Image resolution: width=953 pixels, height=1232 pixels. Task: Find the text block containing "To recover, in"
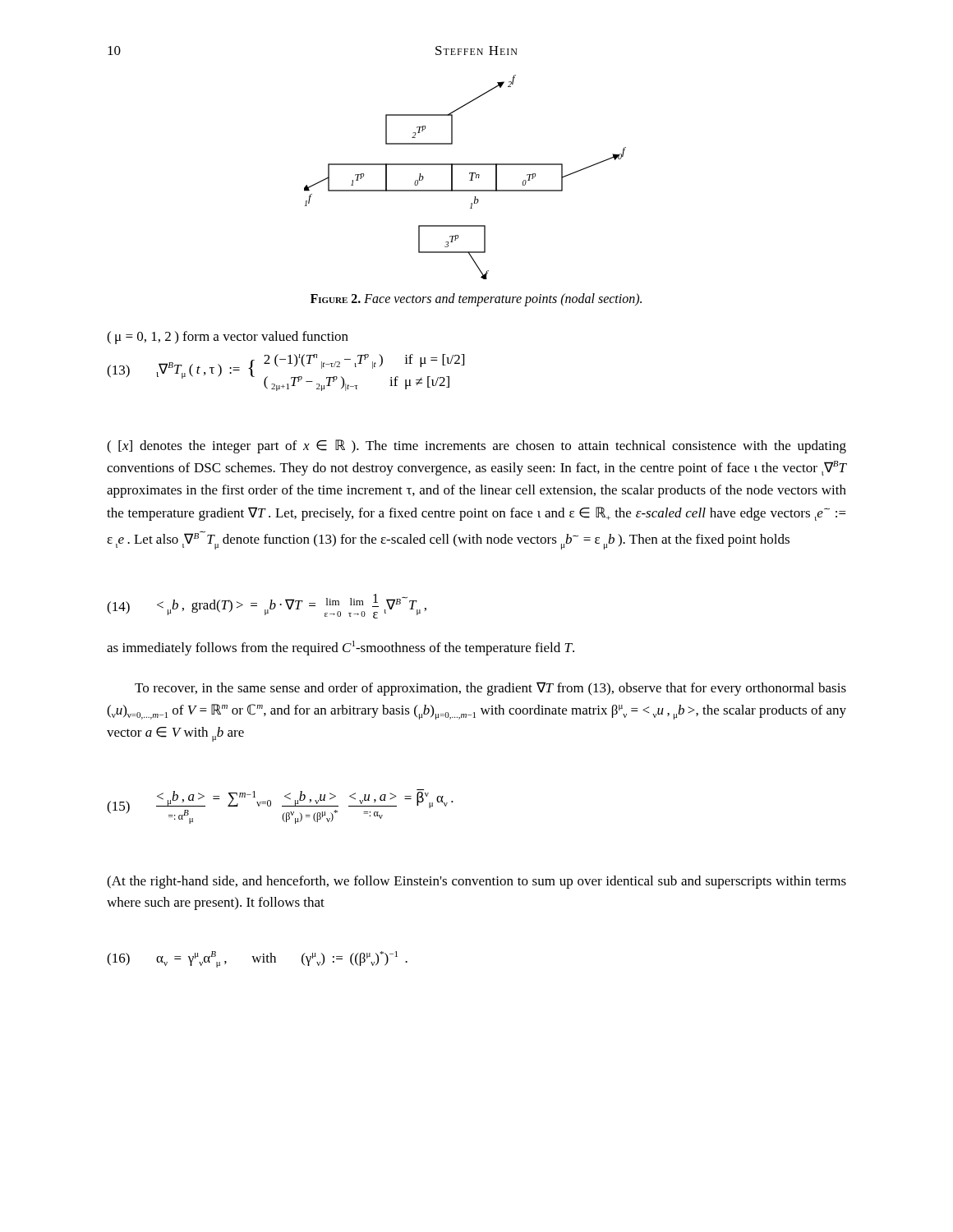point(476,711)
